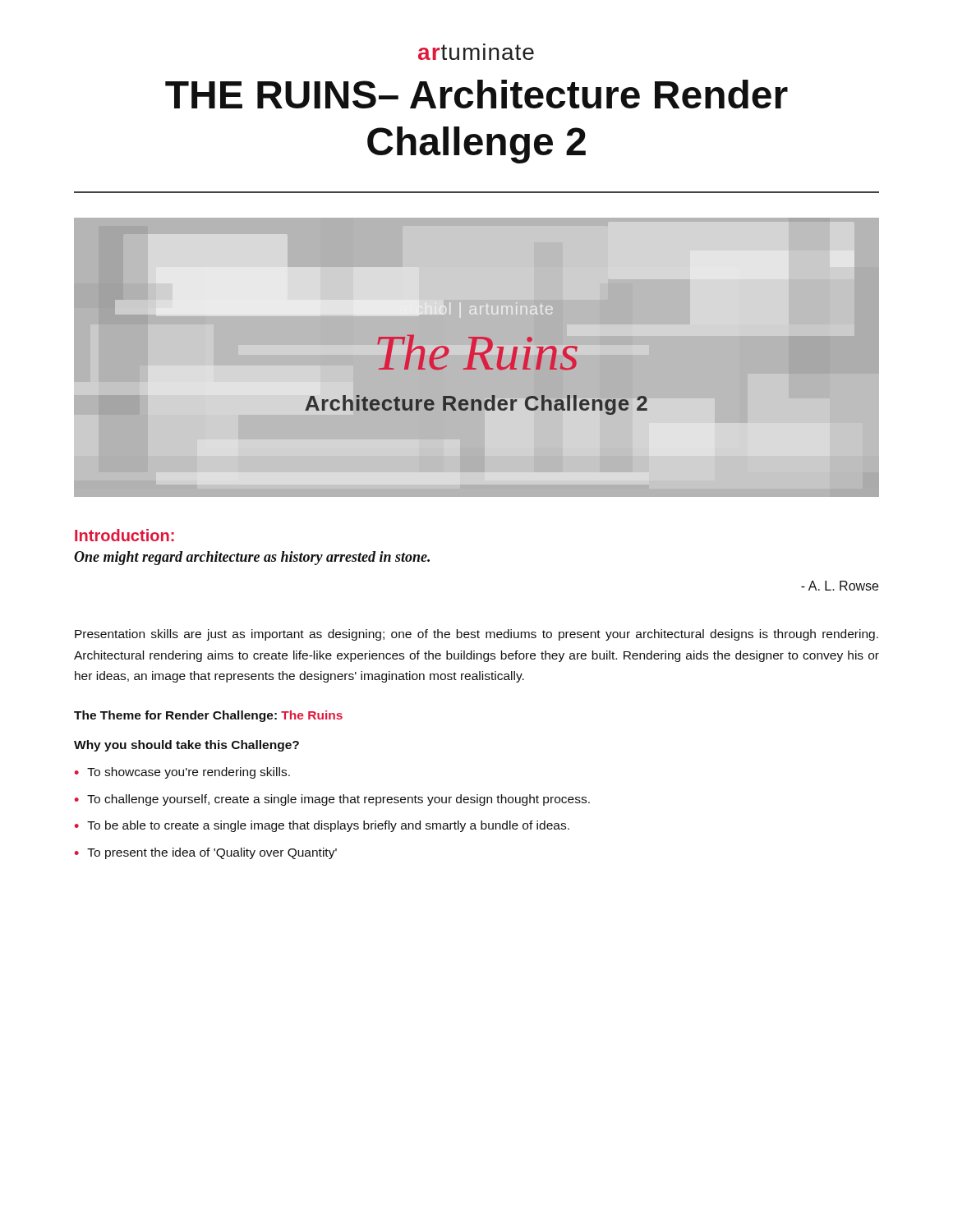The image size is (953, 1232).
Task: Locate the list item with the text "• To present"
Action: tap(206, 853)
